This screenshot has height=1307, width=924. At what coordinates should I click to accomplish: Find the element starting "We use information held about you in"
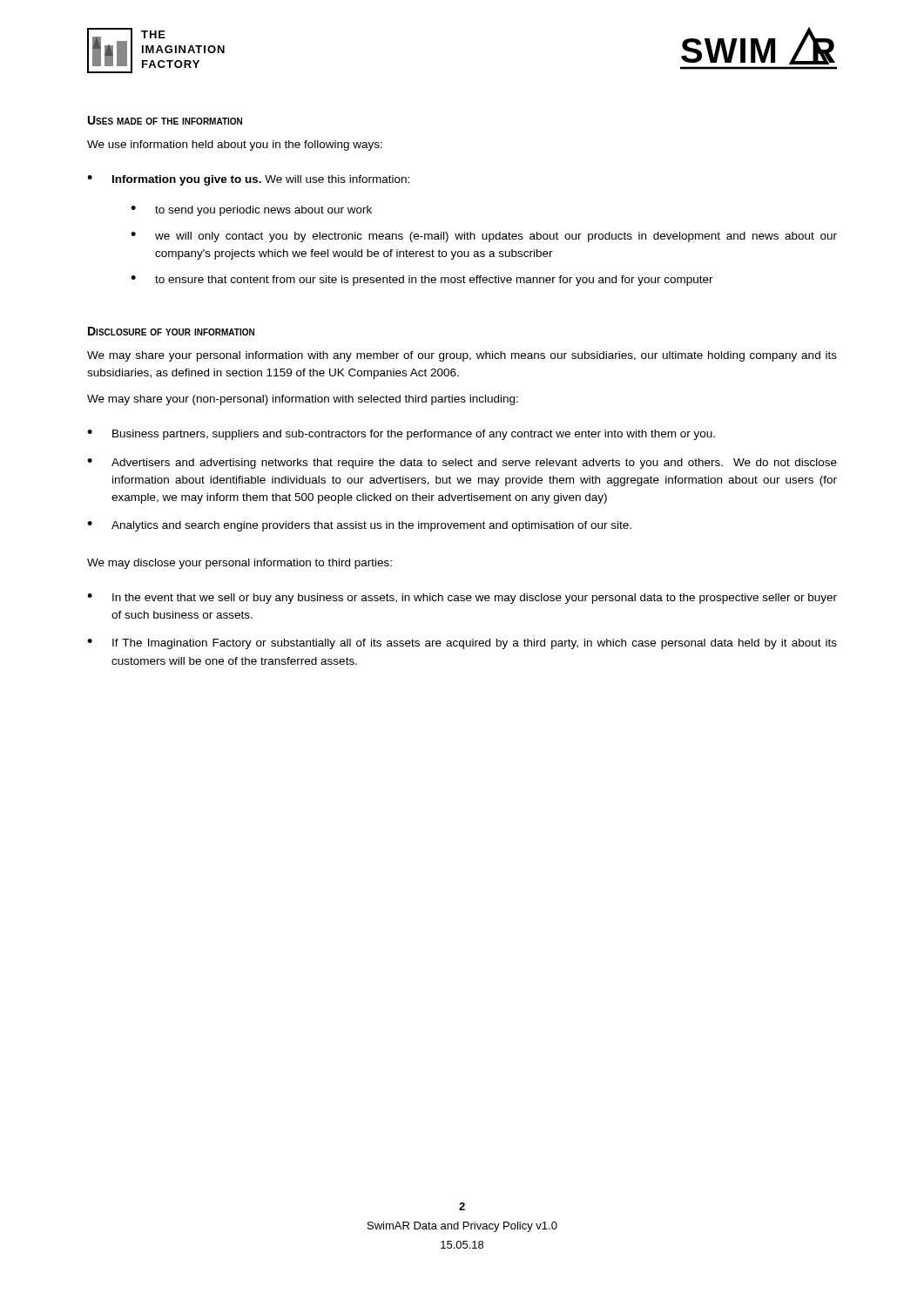[x=235, y=144]
